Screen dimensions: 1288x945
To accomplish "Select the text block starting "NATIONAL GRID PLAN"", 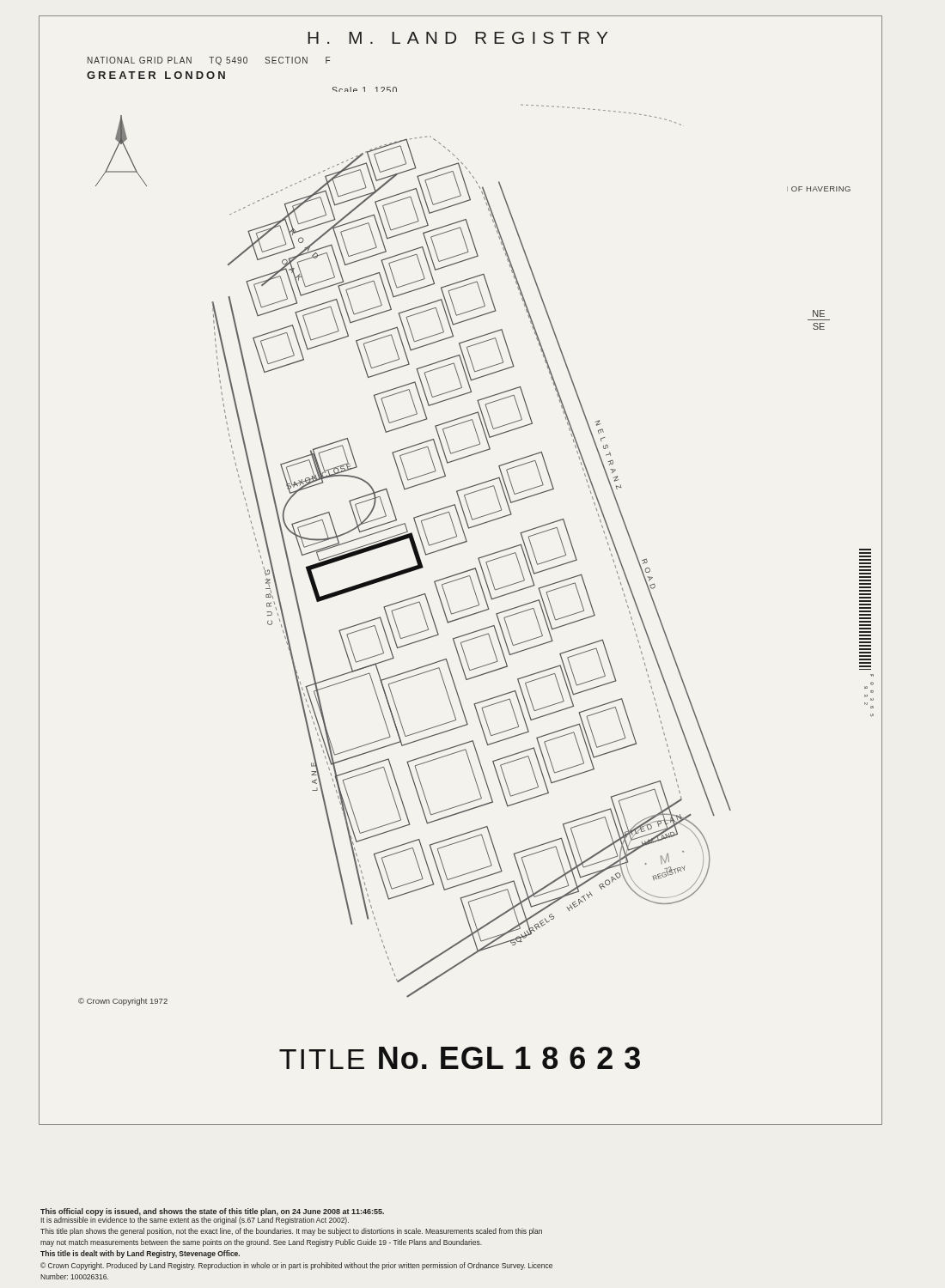I will tap(209, 61).
